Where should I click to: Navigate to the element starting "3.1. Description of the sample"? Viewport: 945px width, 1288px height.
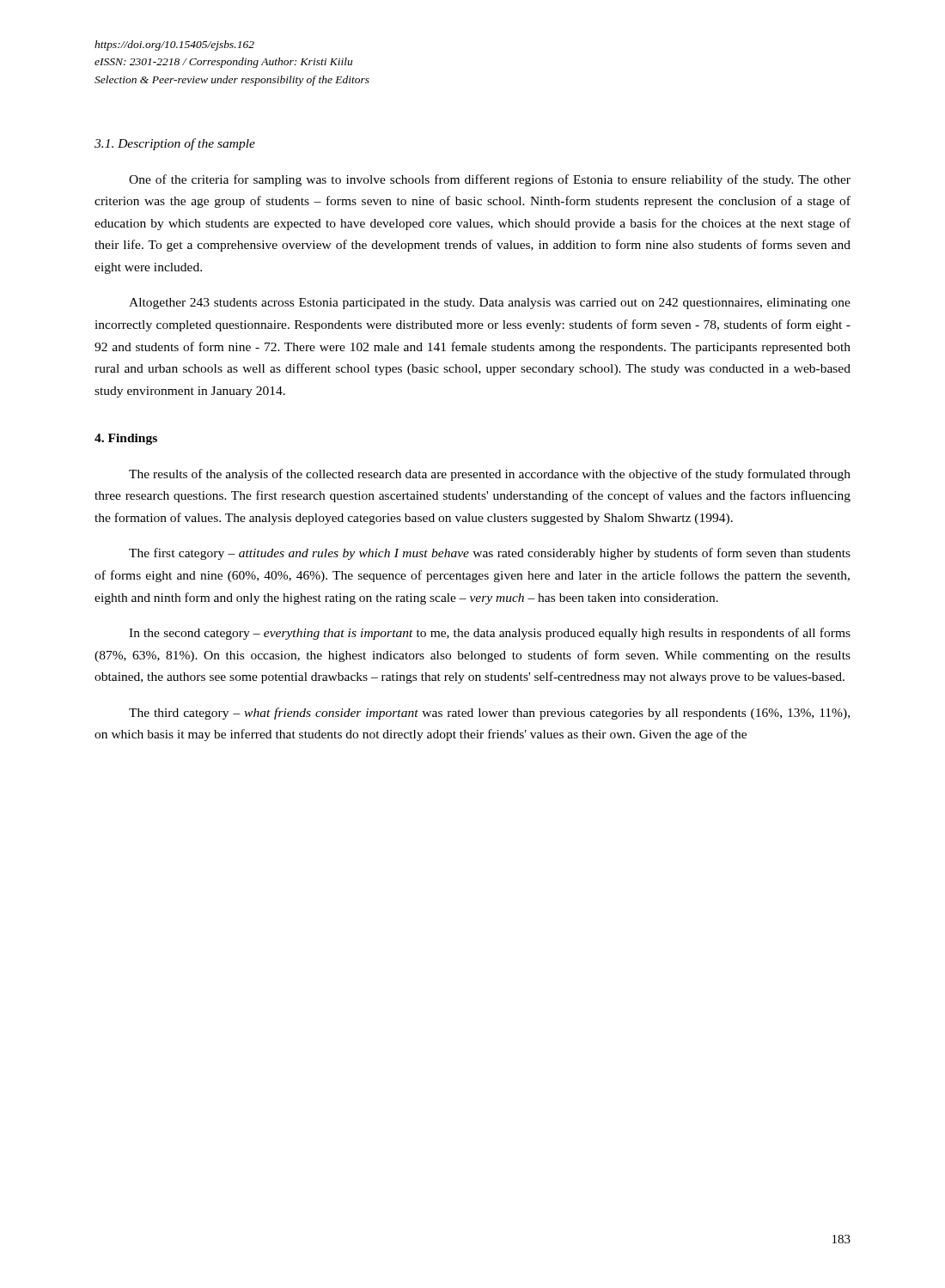coord(175,143)
